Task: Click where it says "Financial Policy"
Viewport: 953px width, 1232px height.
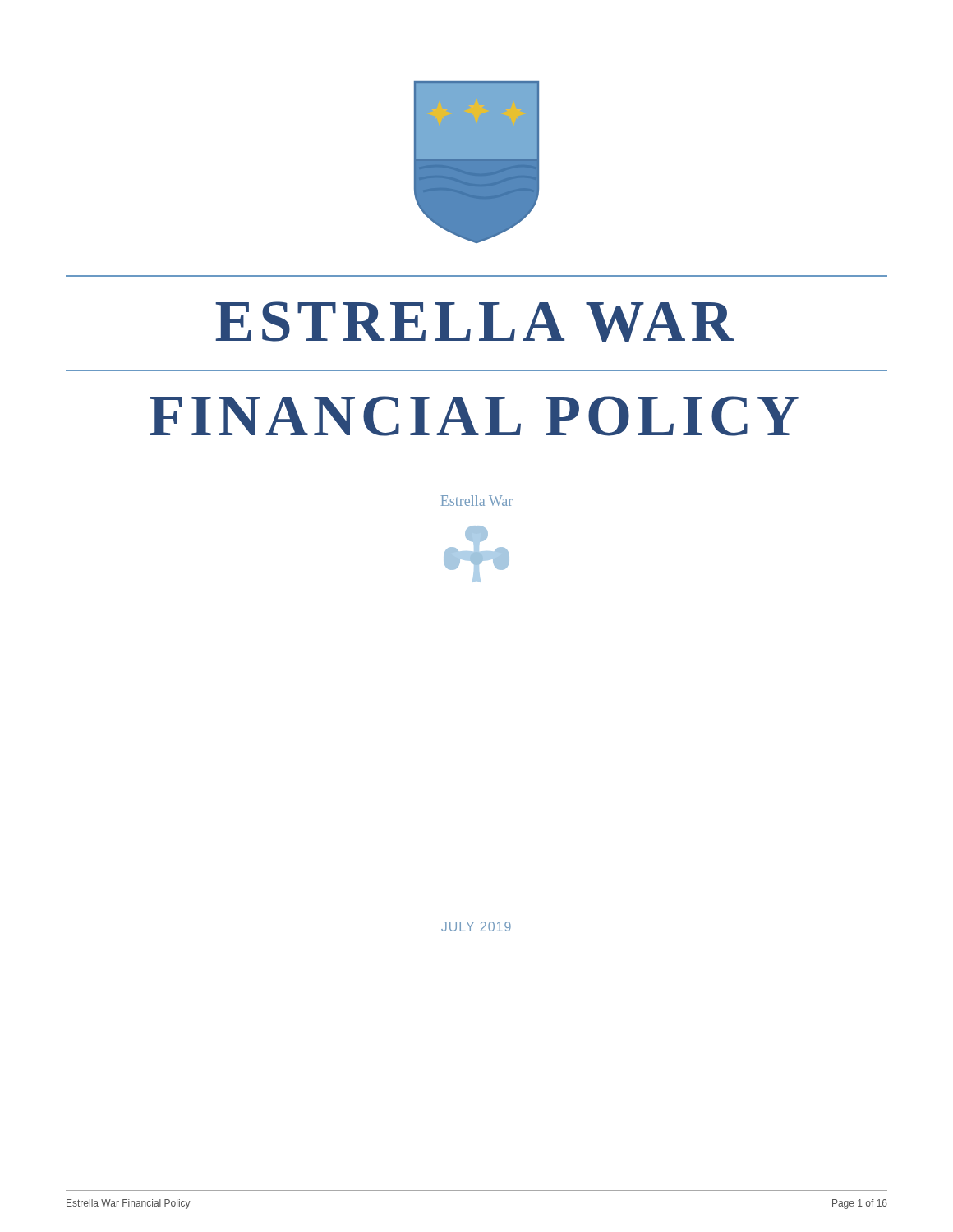Action: (476, 416)
